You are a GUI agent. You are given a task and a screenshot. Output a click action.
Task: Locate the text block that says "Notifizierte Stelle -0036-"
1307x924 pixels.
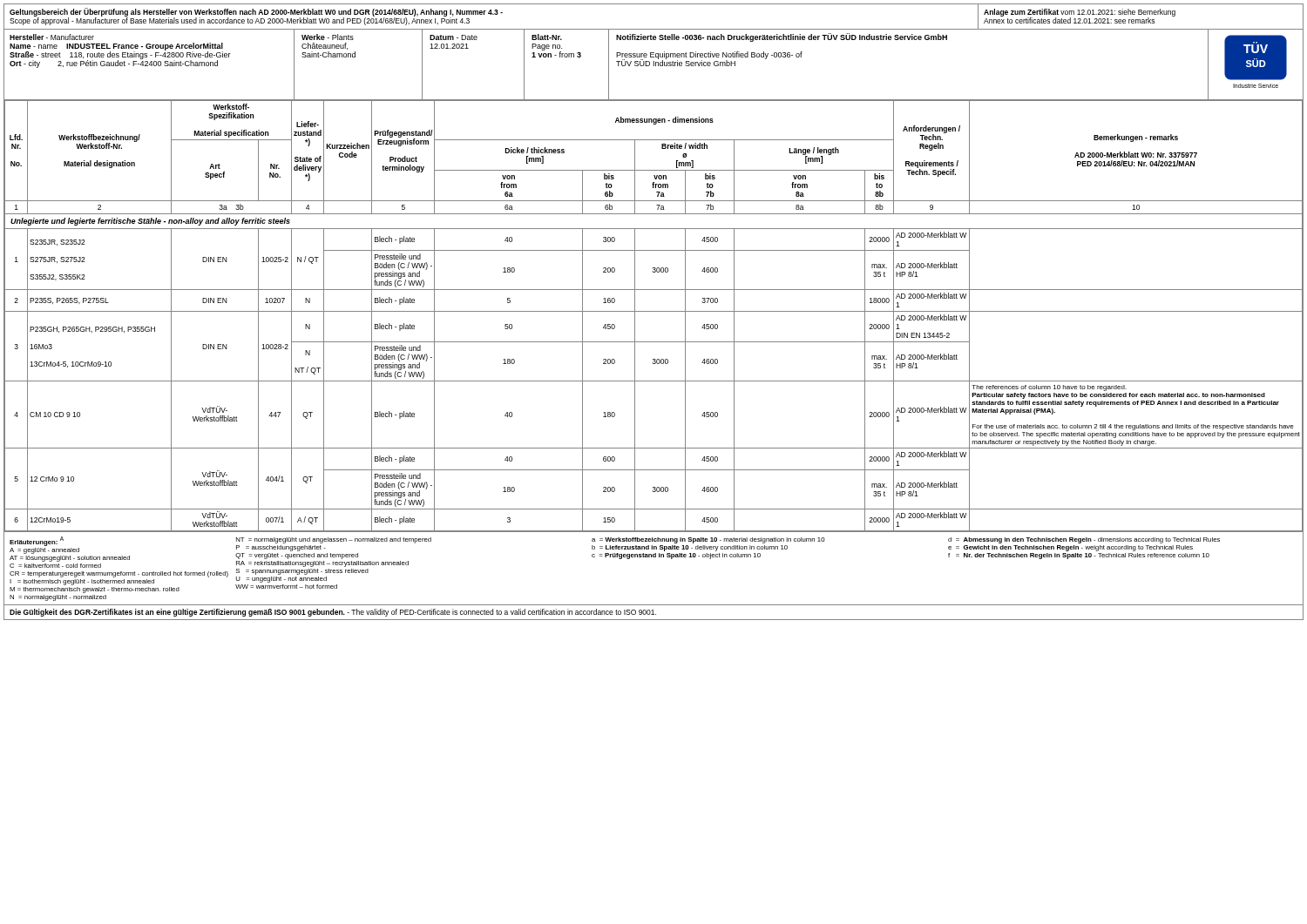click(782, 50)
